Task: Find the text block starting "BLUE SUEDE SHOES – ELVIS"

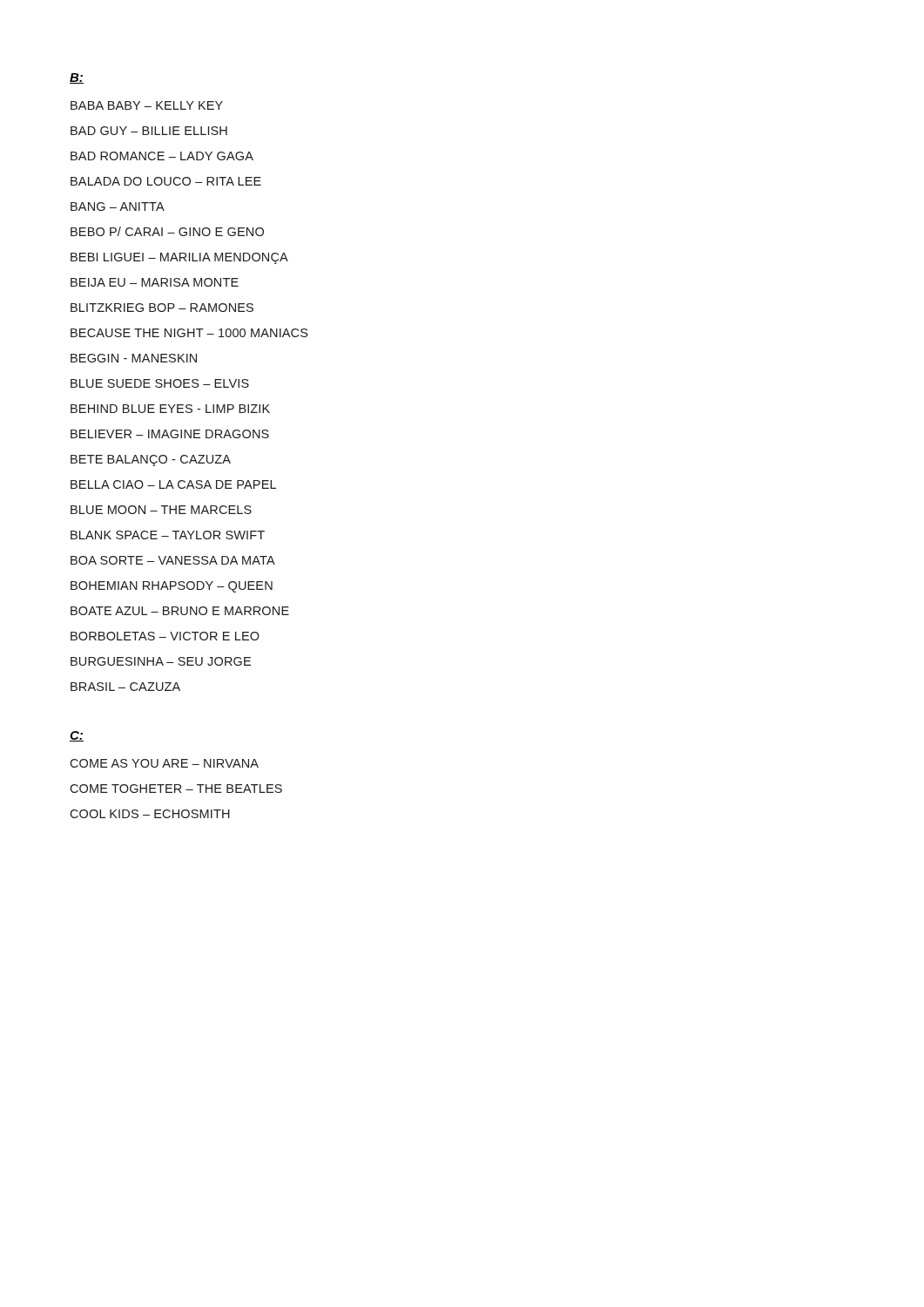Action: pos(159,384)
